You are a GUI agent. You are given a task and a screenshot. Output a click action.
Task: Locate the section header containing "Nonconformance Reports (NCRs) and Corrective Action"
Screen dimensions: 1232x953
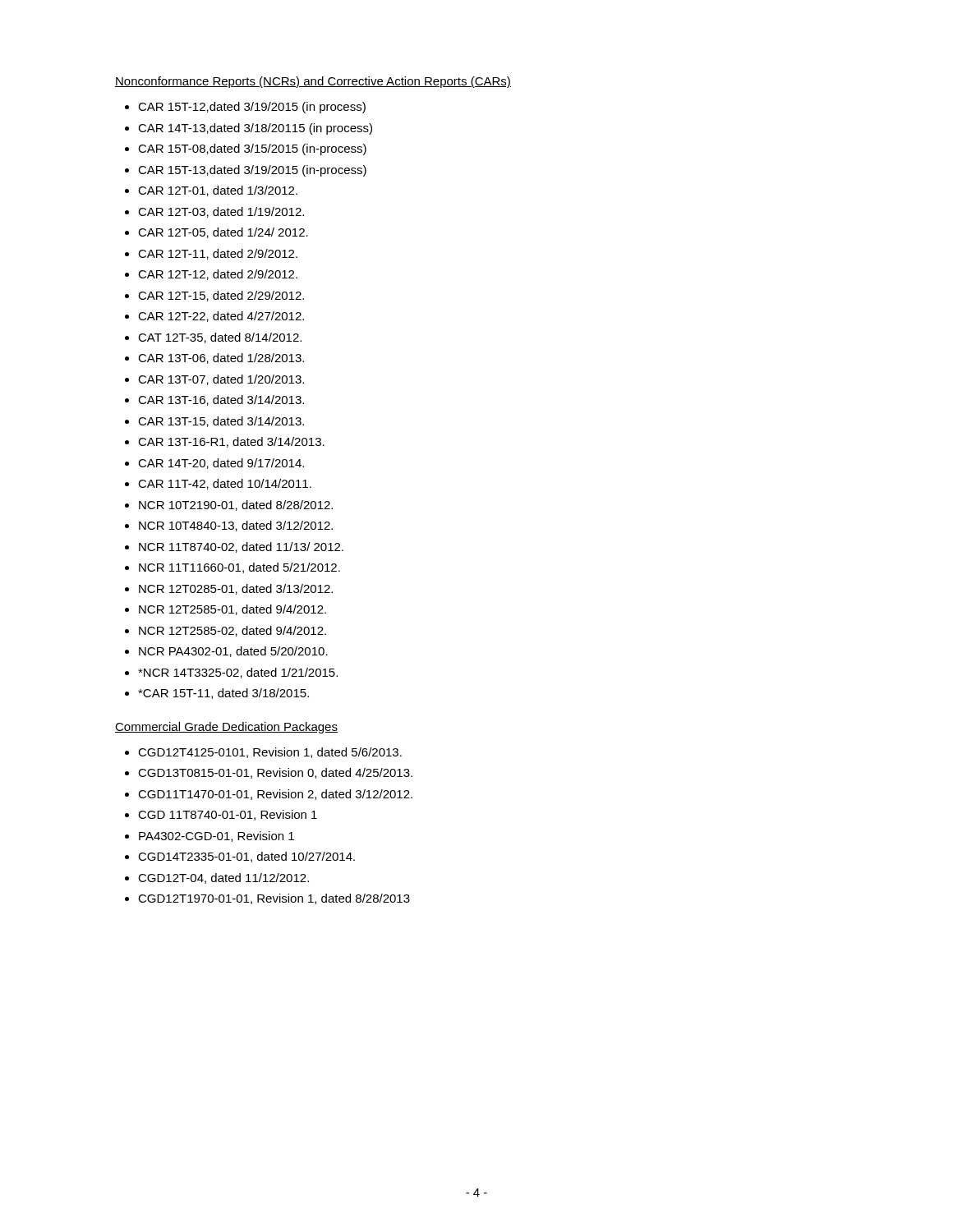coord(313,81)
